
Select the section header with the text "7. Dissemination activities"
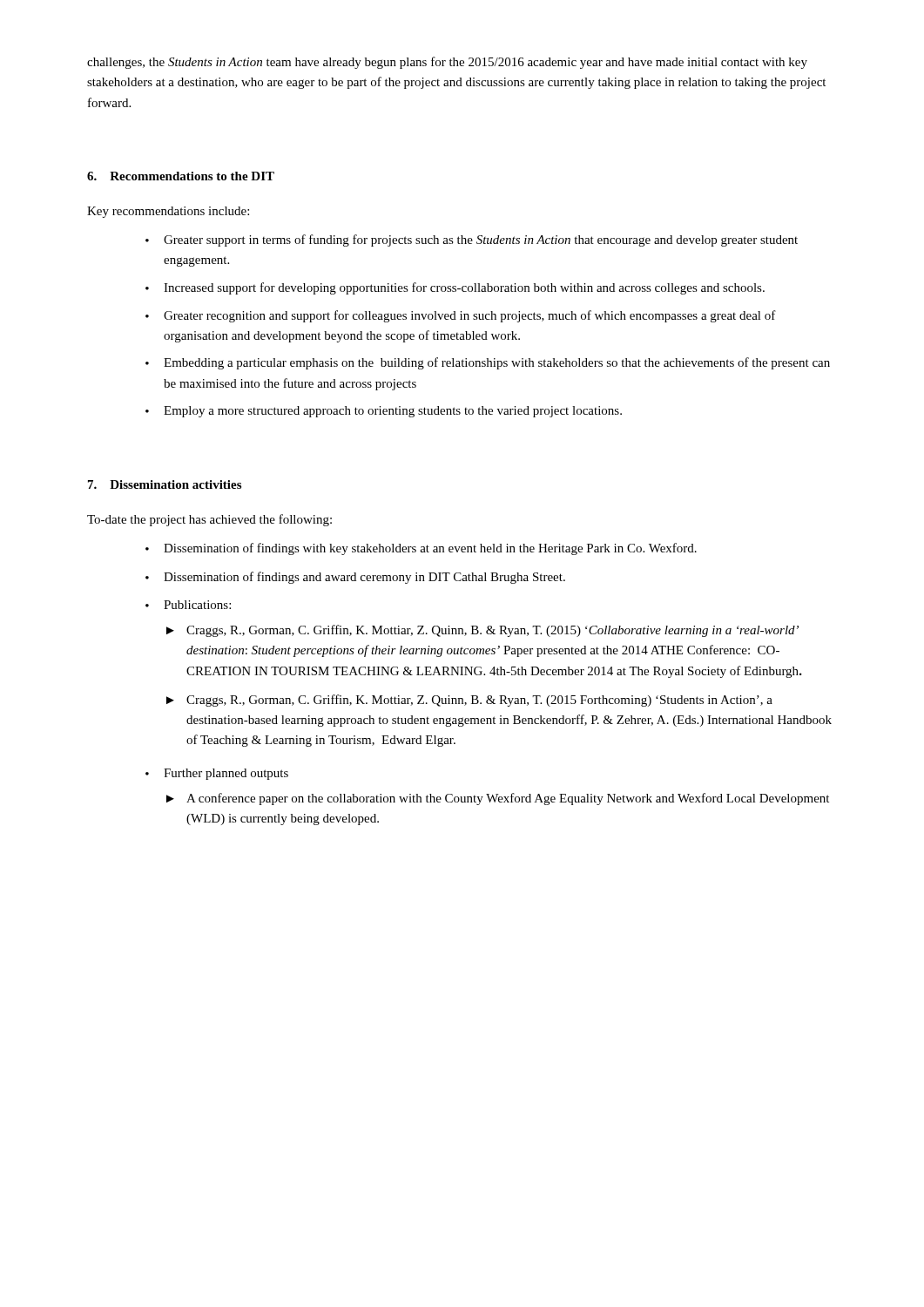(164, 484)
